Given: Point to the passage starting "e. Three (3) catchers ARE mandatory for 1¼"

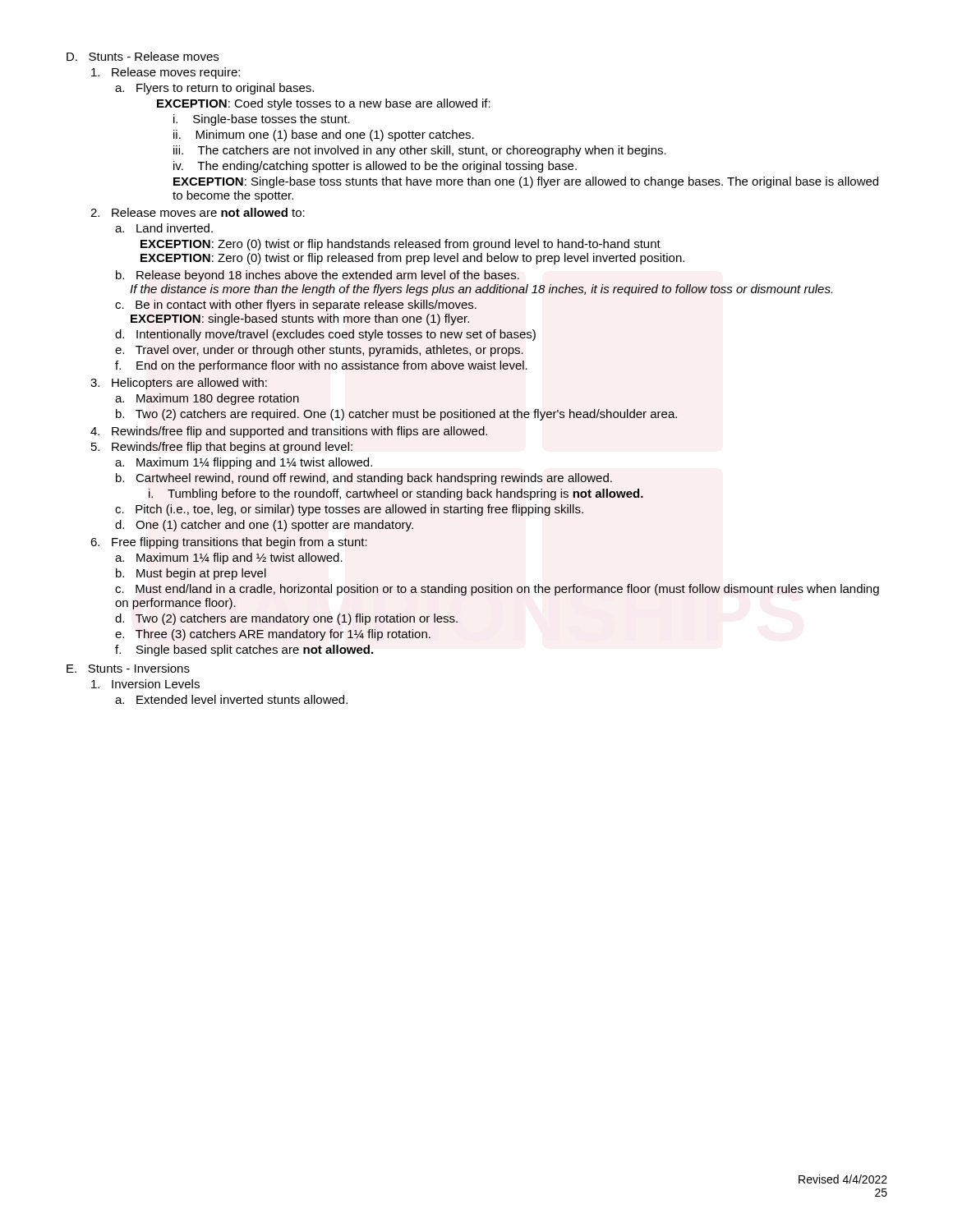Looking at the screenshot, I should 273,635.
